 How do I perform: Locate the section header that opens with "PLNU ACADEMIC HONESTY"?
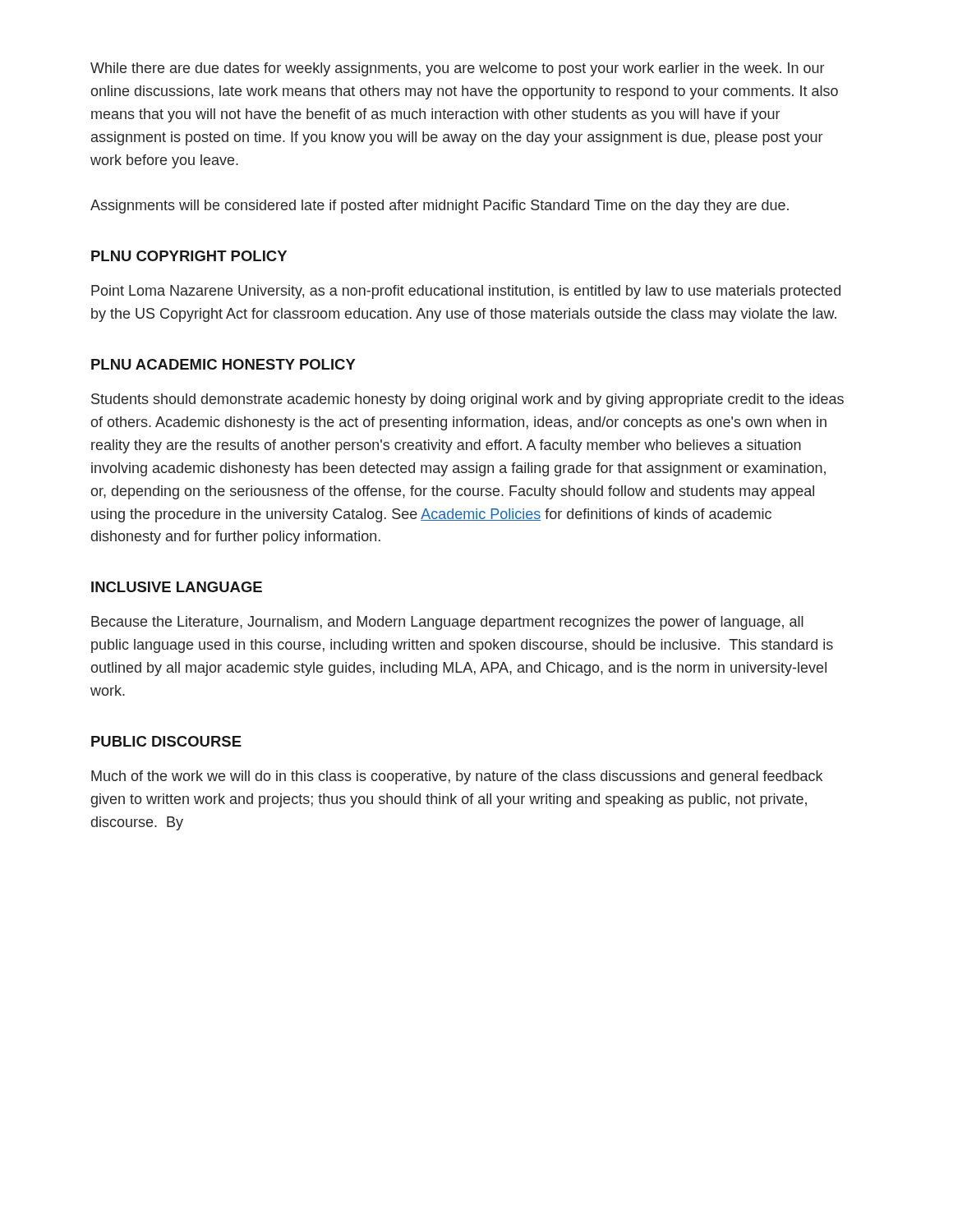click(223, 364)
